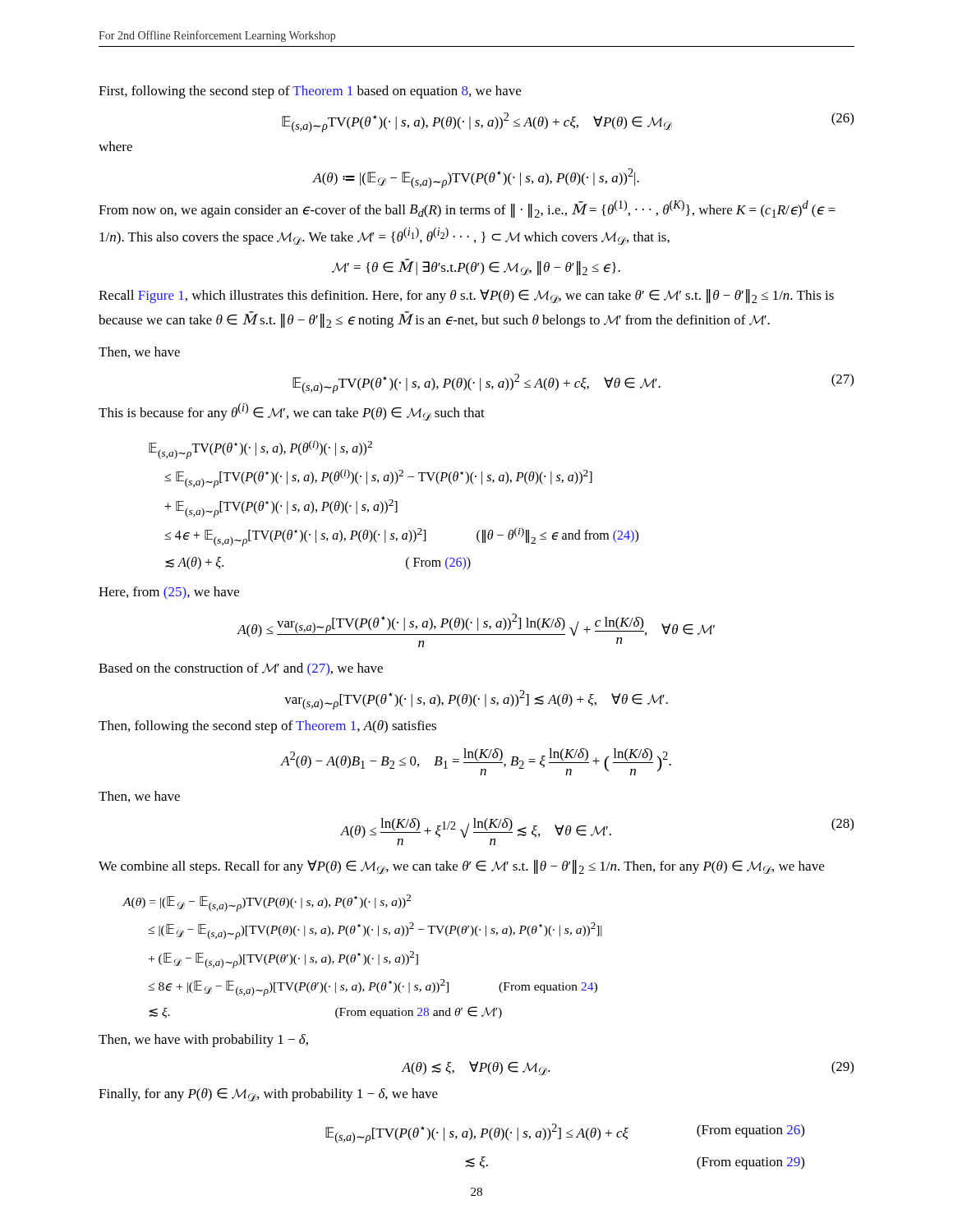Find the formula that says "A(θ) ≤ ln(K/δ) n + ξ1/2"
Image resolution: width=953 pixels, height=1232 pixels.
[598, 832]
